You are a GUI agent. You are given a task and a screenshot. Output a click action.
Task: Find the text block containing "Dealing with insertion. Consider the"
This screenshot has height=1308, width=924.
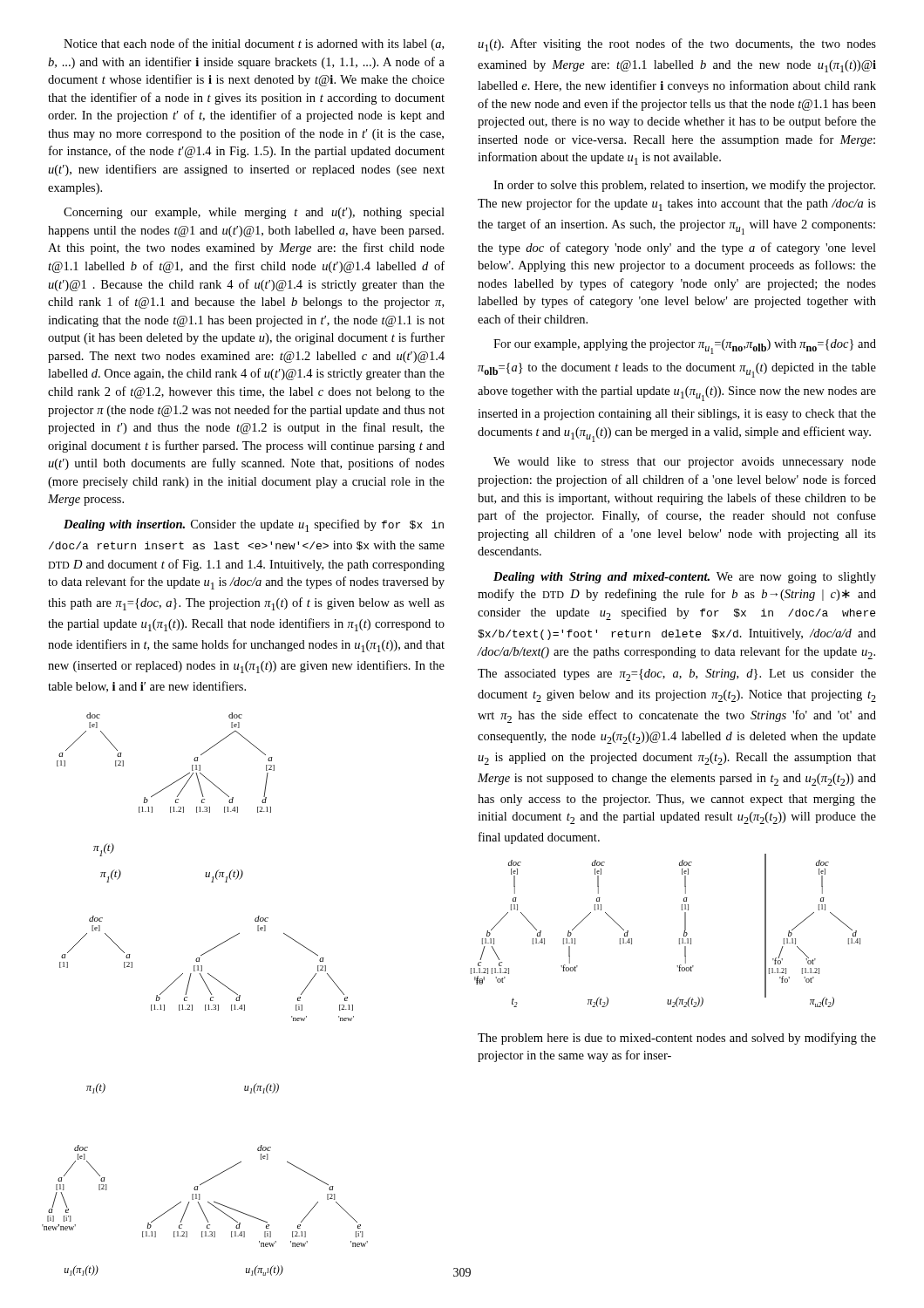(246, 606)
